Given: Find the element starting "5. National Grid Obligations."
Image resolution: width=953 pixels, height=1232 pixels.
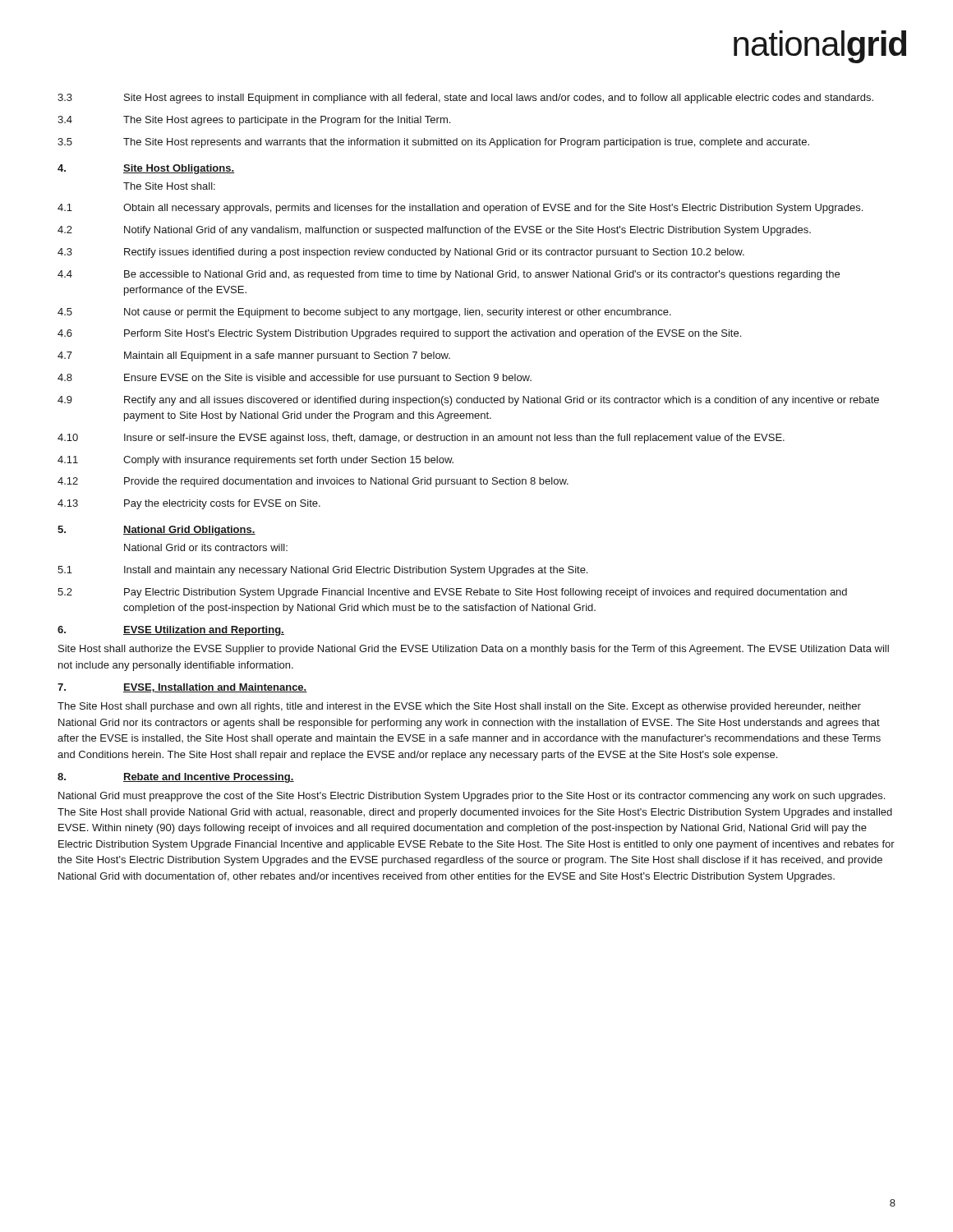Looking at the screenshot, I should [x=156, y=529].
